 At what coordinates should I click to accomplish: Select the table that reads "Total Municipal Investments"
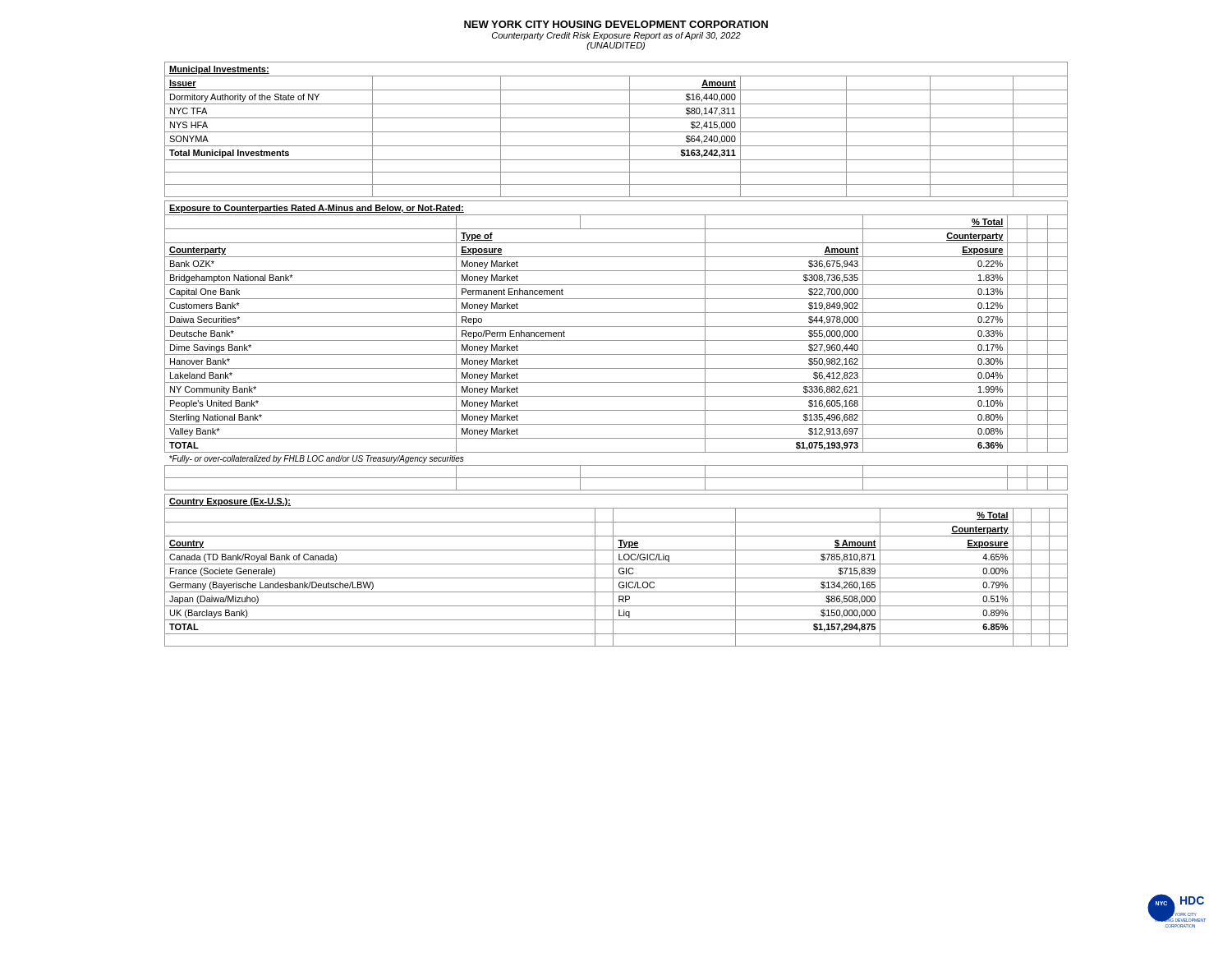[616, 129]
